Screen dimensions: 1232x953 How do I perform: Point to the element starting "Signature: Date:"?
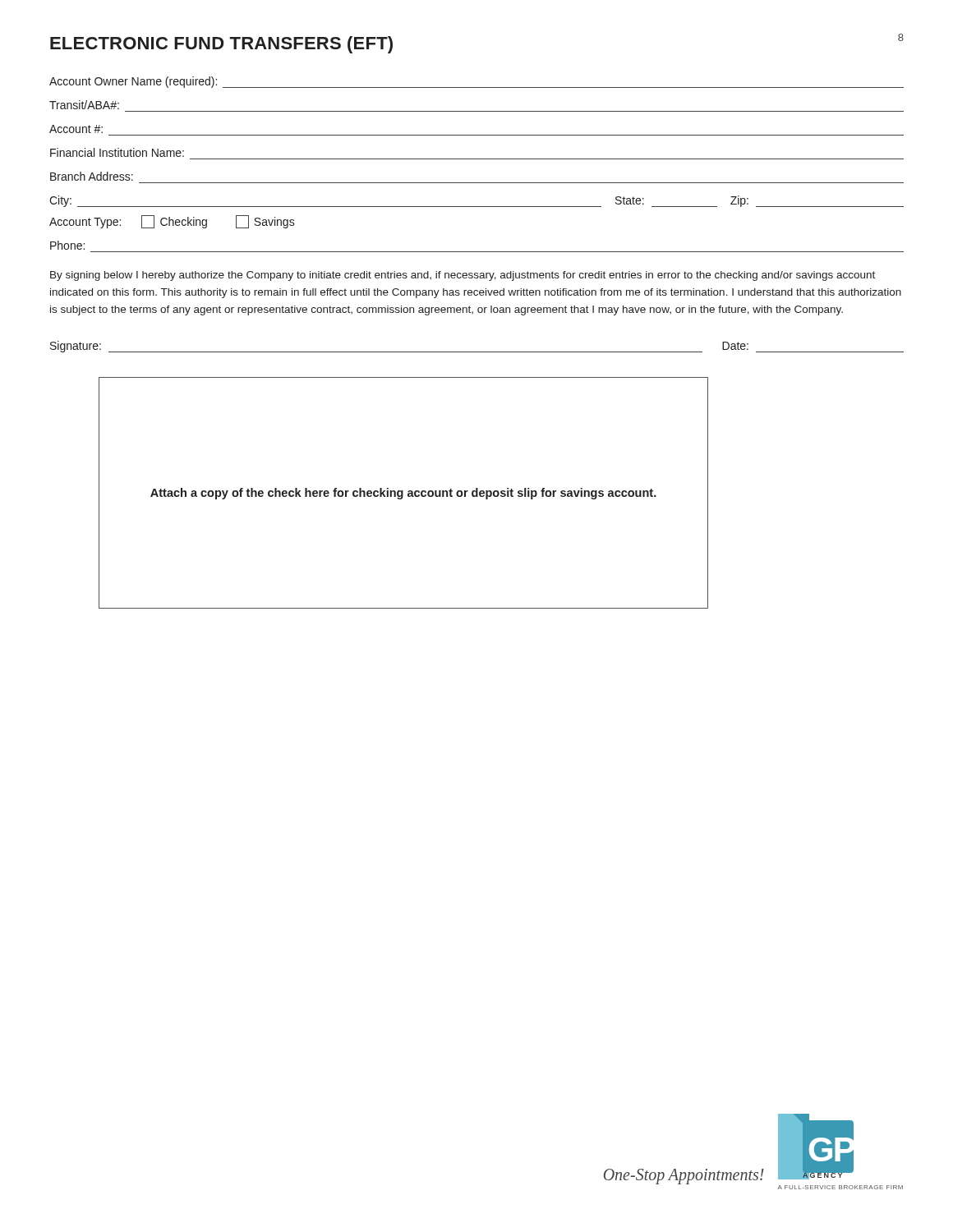coord(476,344)
